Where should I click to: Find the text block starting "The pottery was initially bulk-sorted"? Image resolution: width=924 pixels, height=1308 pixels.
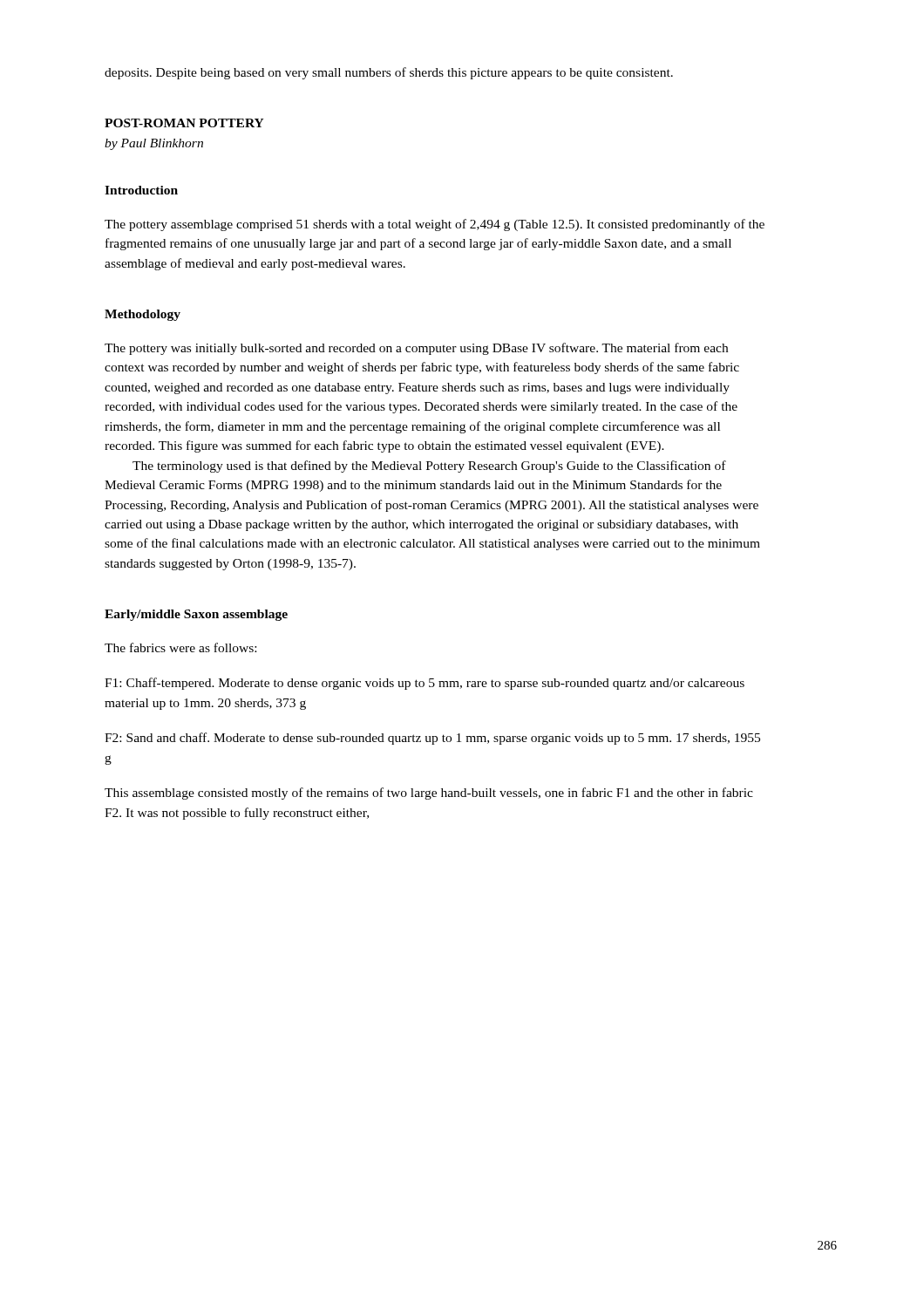click(x=436, y=456)
